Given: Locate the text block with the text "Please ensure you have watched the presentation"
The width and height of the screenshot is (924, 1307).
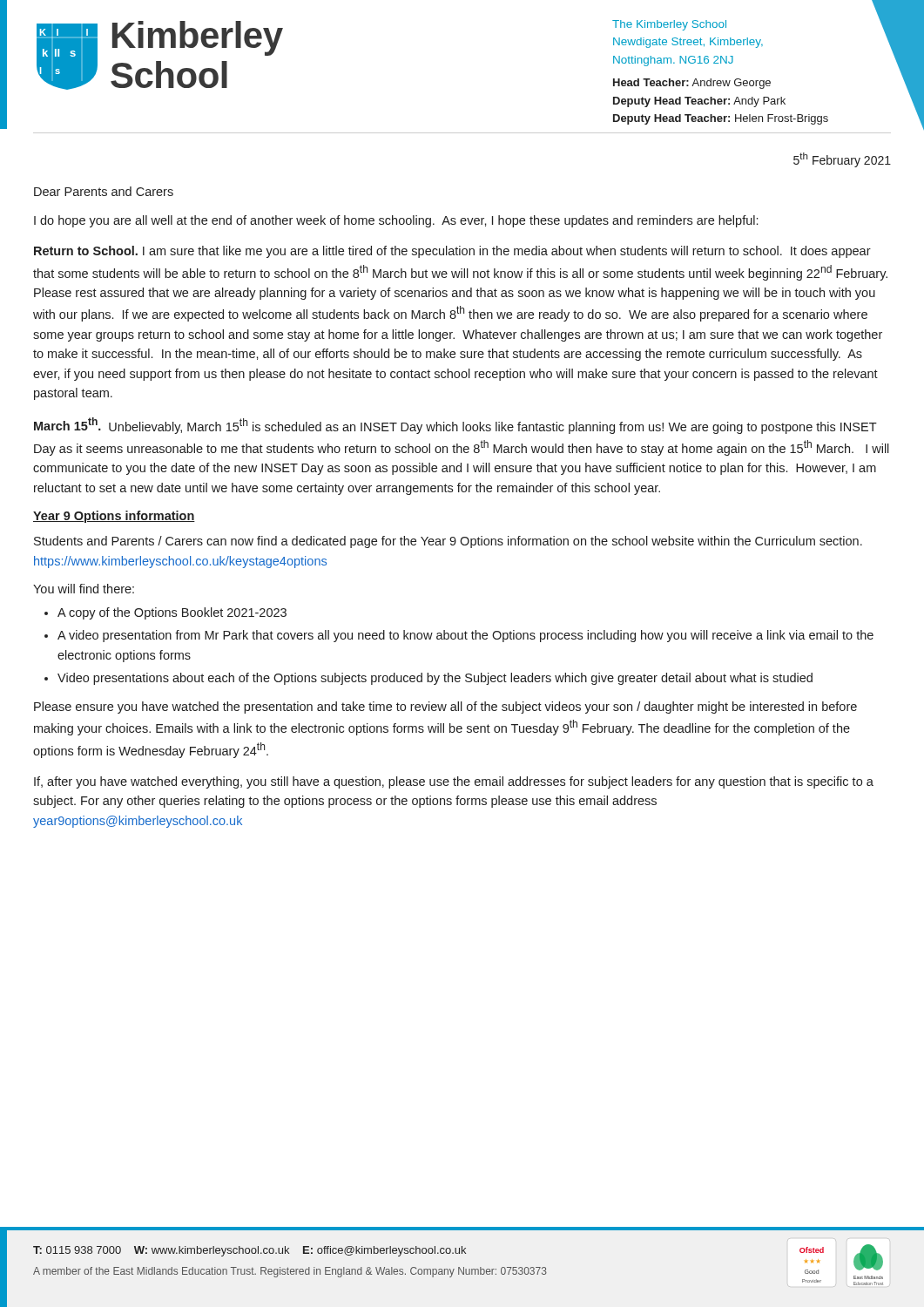Looking at the screenshot, I should click(x=445, y=729).
